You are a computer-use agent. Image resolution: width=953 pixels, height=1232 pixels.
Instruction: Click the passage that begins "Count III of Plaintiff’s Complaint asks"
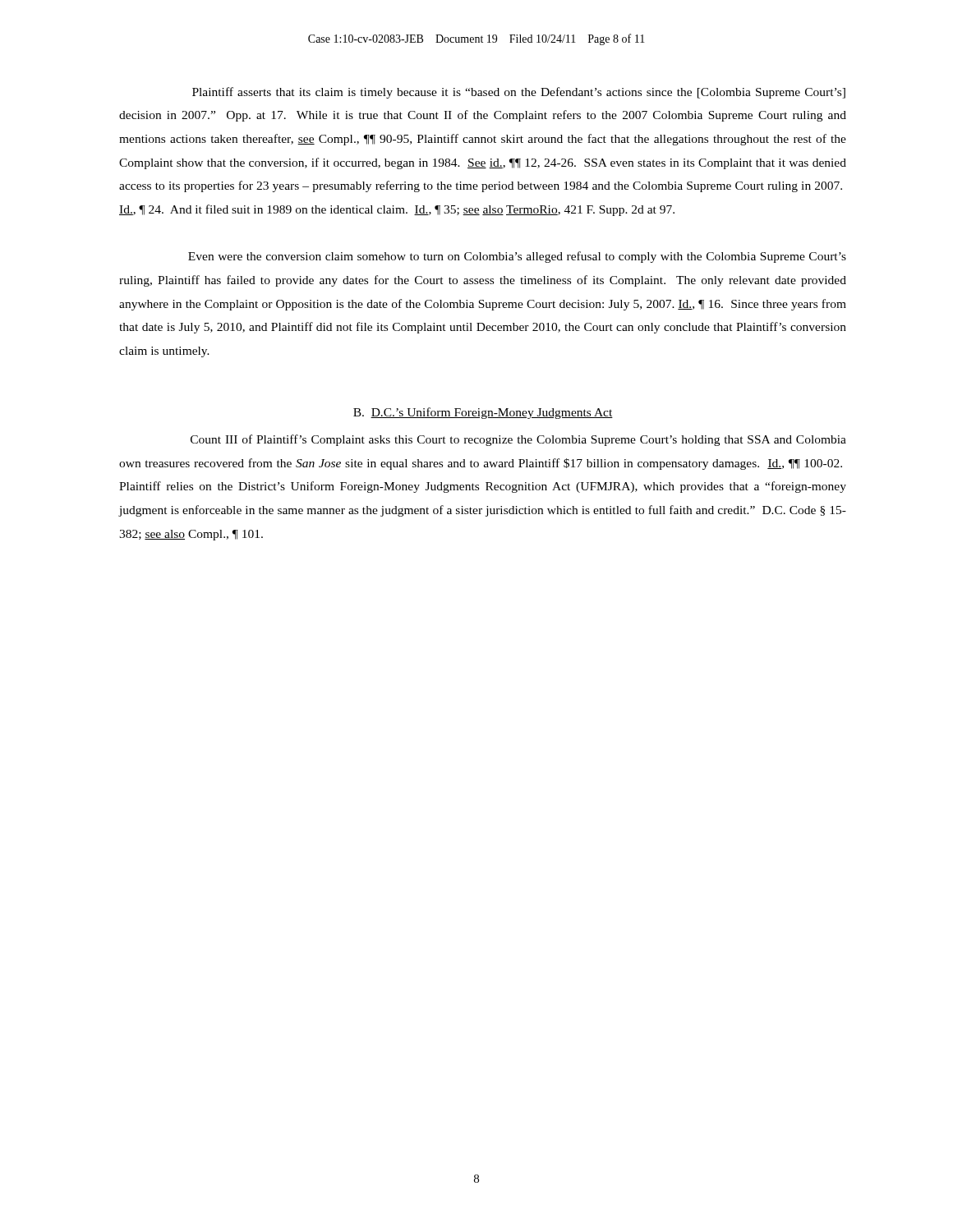tap(483, 486)
